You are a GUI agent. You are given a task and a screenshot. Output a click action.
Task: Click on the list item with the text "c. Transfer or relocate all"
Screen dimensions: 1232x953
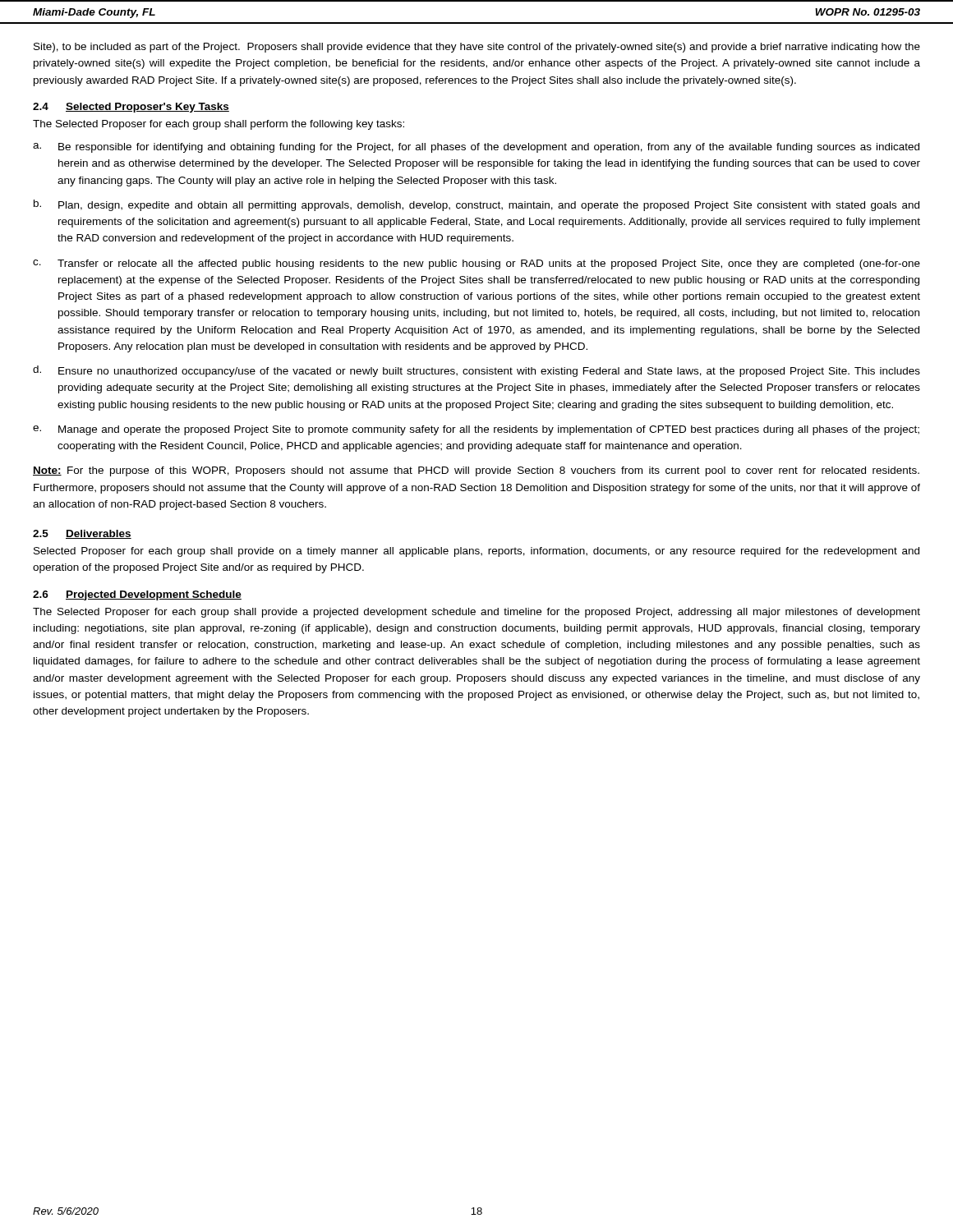476,305
